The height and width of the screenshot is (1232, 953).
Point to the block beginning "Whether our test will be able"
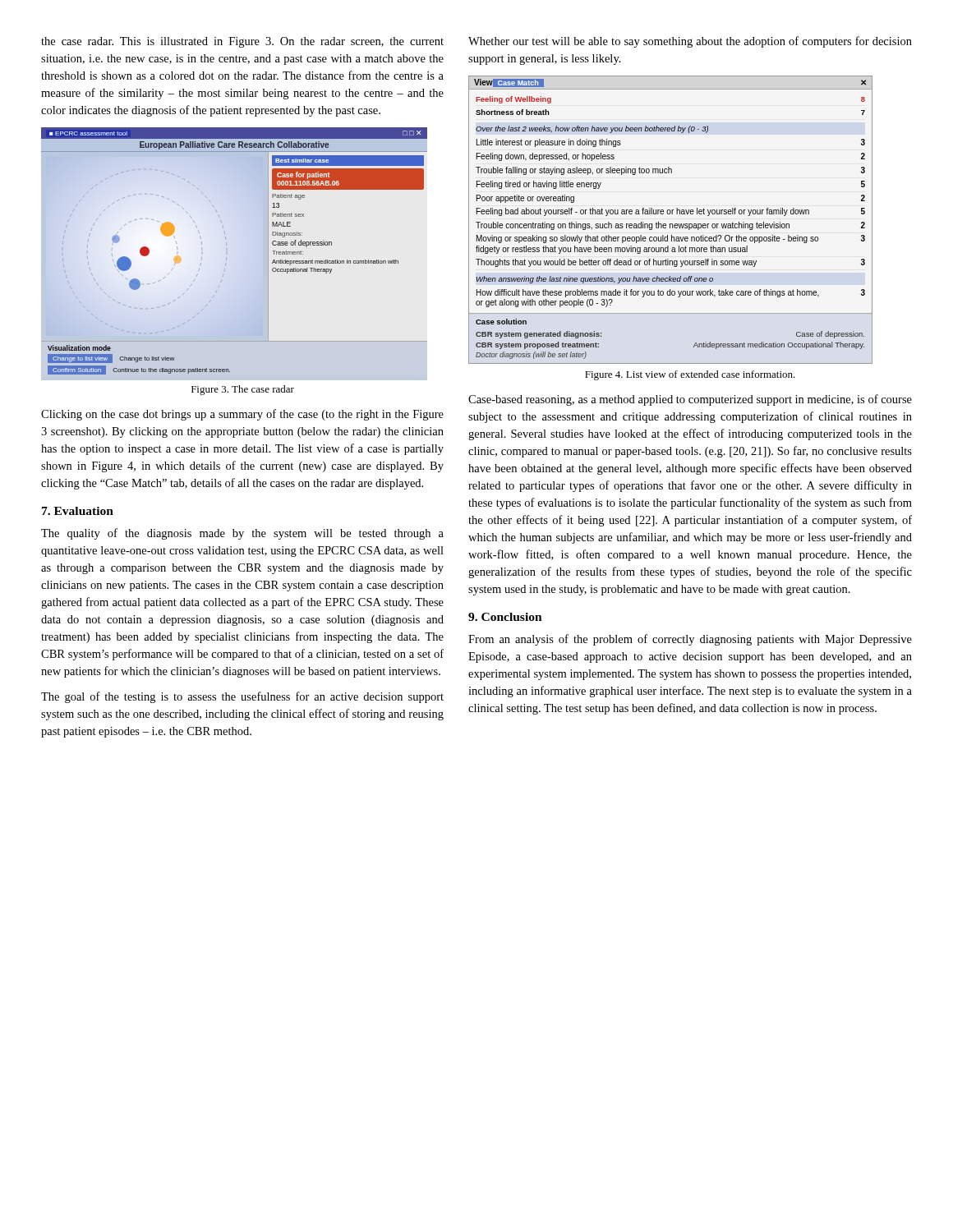[690, 50]
